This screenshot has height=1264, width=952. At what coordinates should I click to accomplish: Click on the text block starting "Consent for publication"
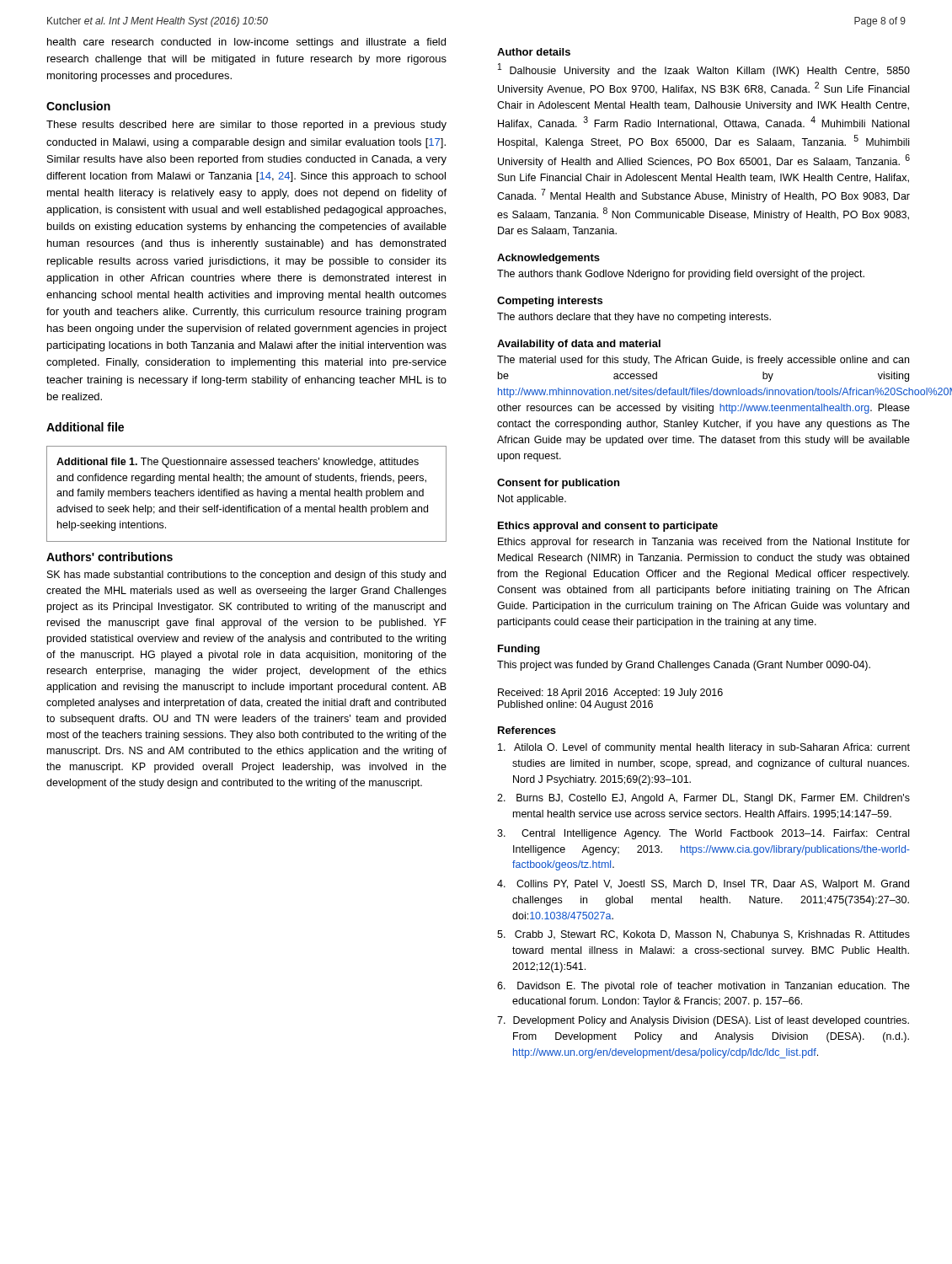[558, 482]
